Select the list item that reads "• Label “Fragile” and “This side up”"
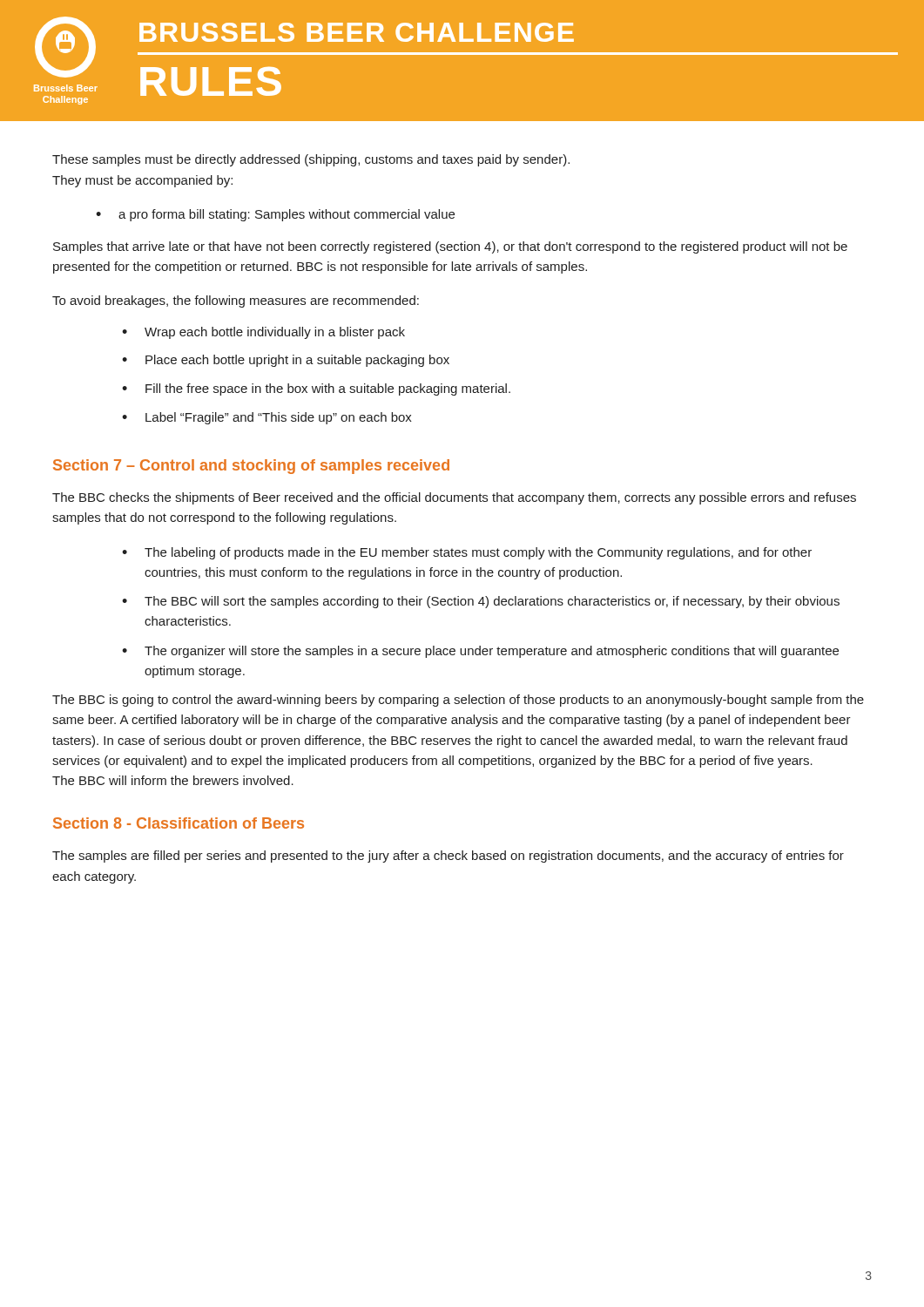This screenshot has height=1307, width=924. pyautogui.click(x=267, y=419)
